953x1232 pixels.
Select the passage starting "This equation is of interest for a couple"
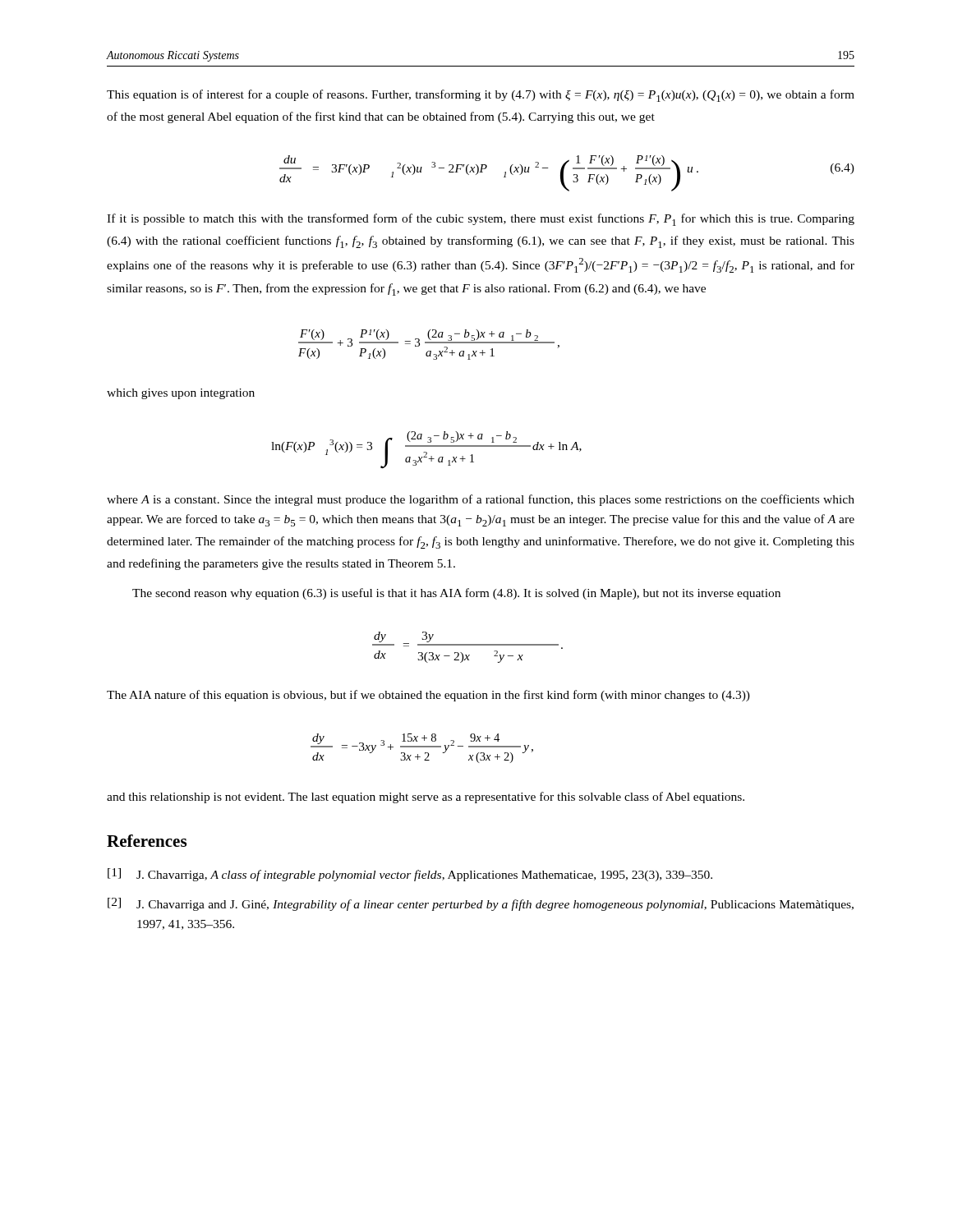pos(481,106)
